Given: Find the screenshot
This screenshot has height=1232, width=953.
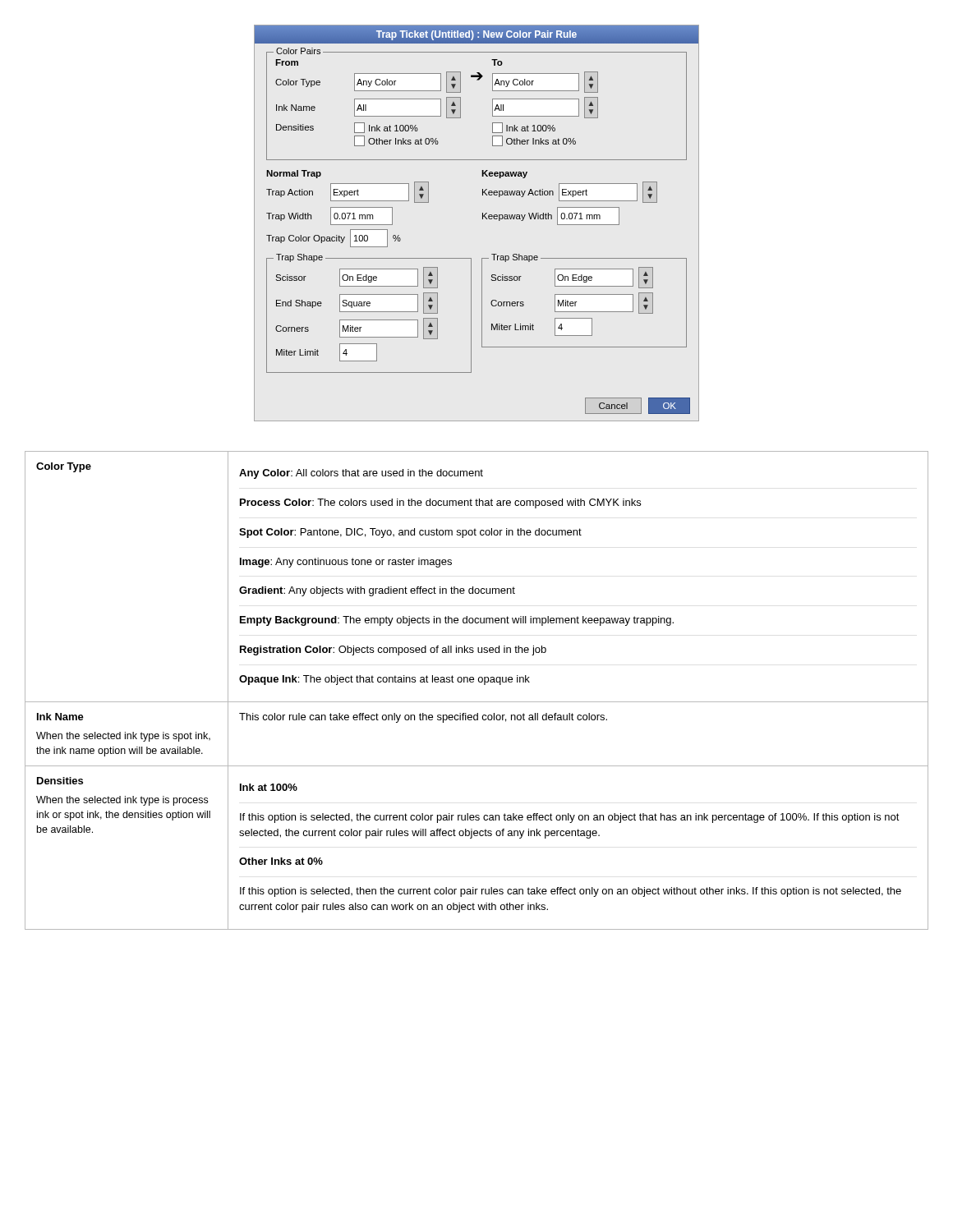Looking at the screenshot, I should point(476,230).
